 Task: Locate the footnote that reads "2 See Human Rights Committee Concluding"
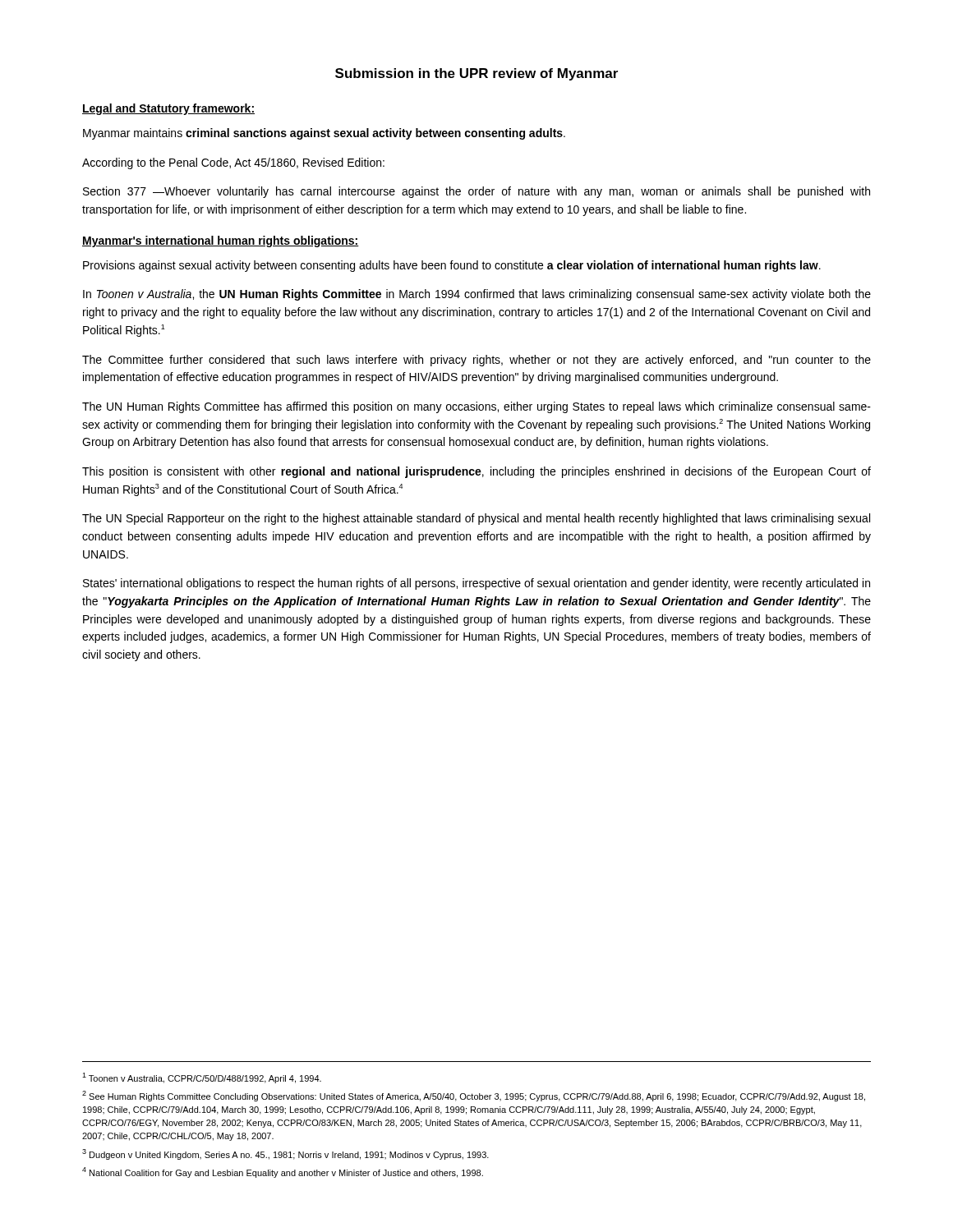pos(474,1115)
